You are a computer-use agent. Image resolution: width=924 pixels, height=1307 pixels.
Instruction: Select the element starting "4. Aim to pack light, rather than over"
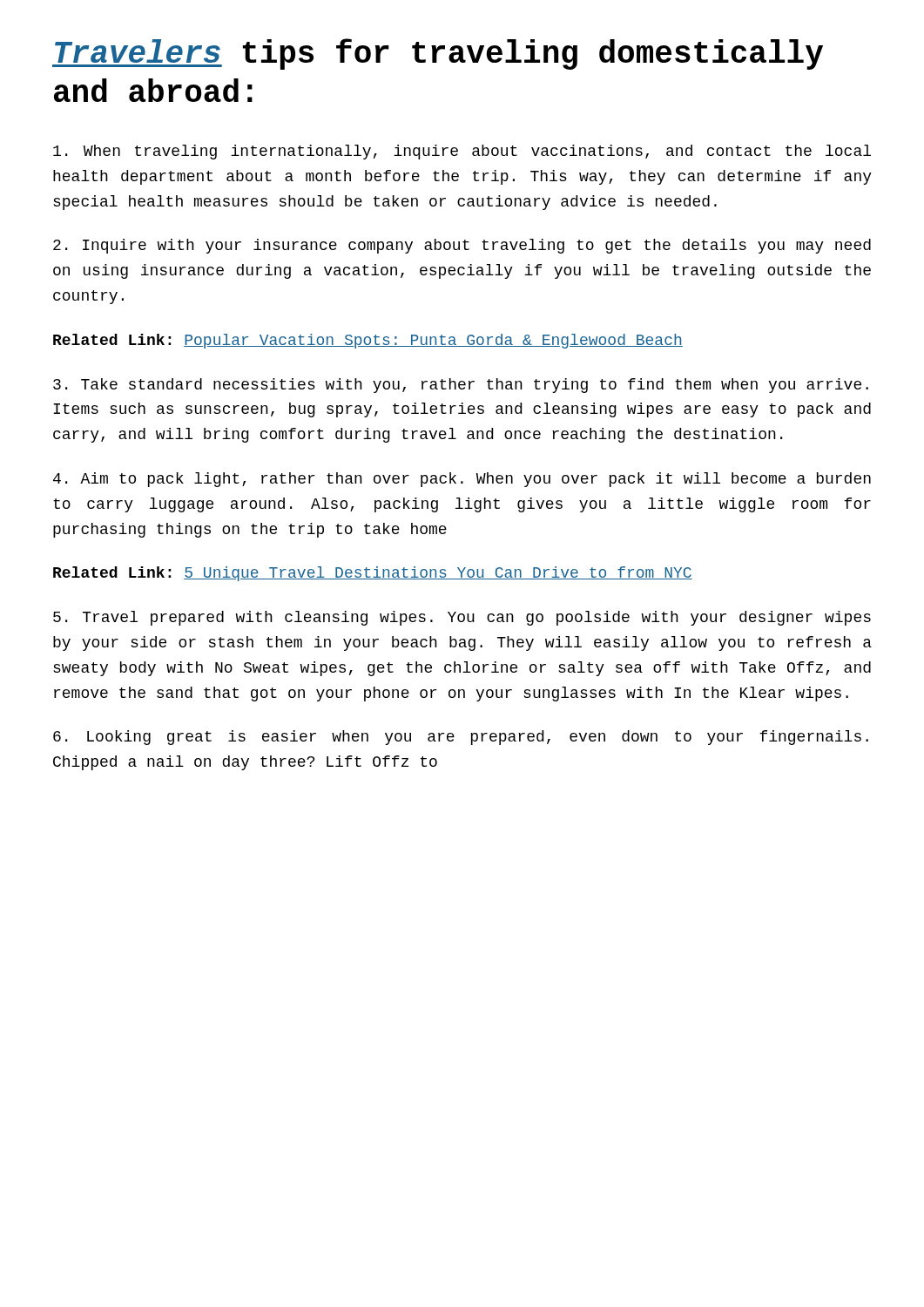pos(462,504)
